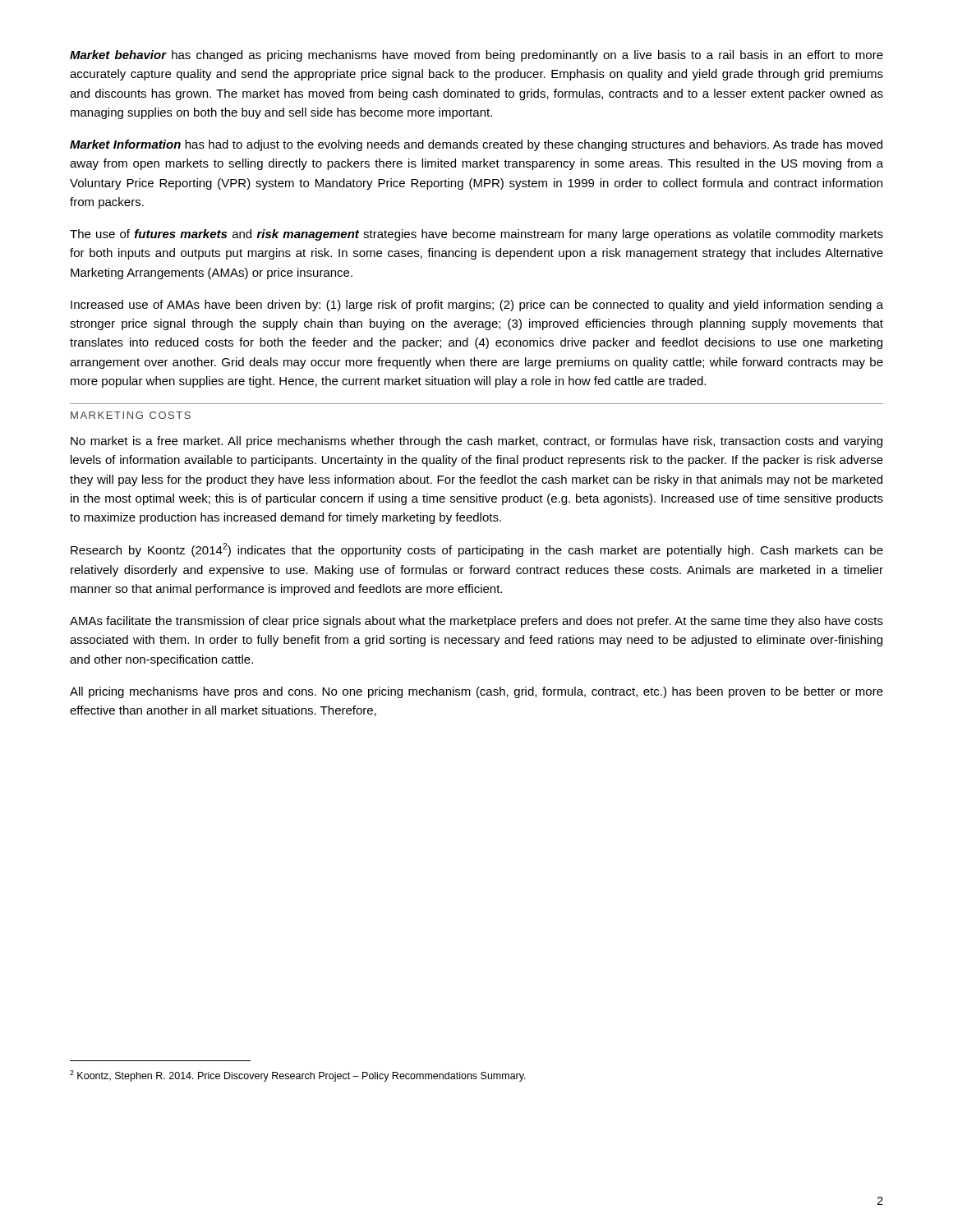This screenshot has height=1232, width=953.
Task: Point to the block beginning "Market Information has had"
Action: point(476,173)
